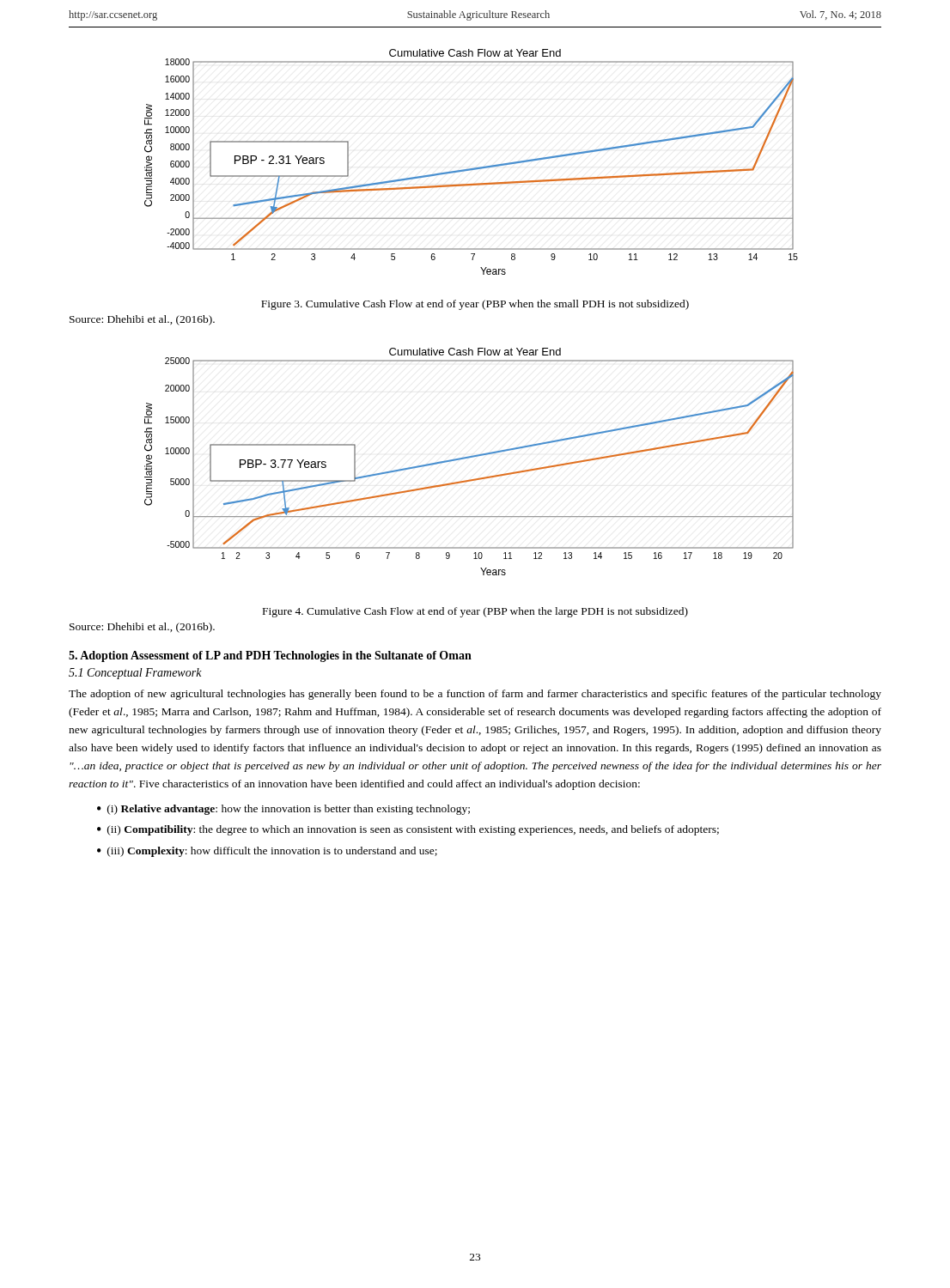Image resolution: width=950 pixels, height=1288 pixels.
Task: Select the element starting "1 Conceptual Framework"
Action: coord(135,673)
